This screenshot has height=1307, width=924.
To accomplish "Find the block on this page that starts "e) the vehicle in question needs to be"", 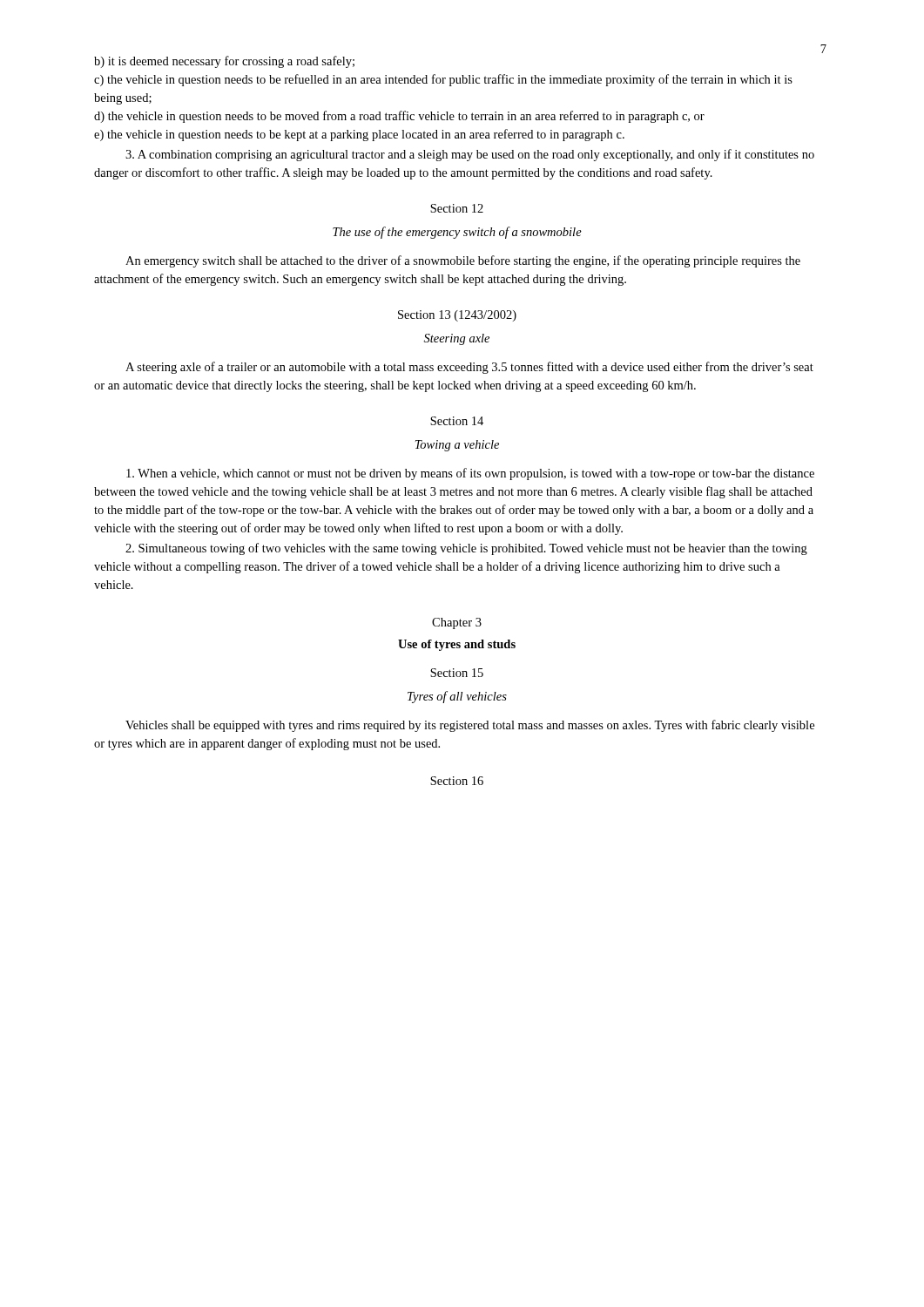I will pyautogui.click(x=359, y=134).
